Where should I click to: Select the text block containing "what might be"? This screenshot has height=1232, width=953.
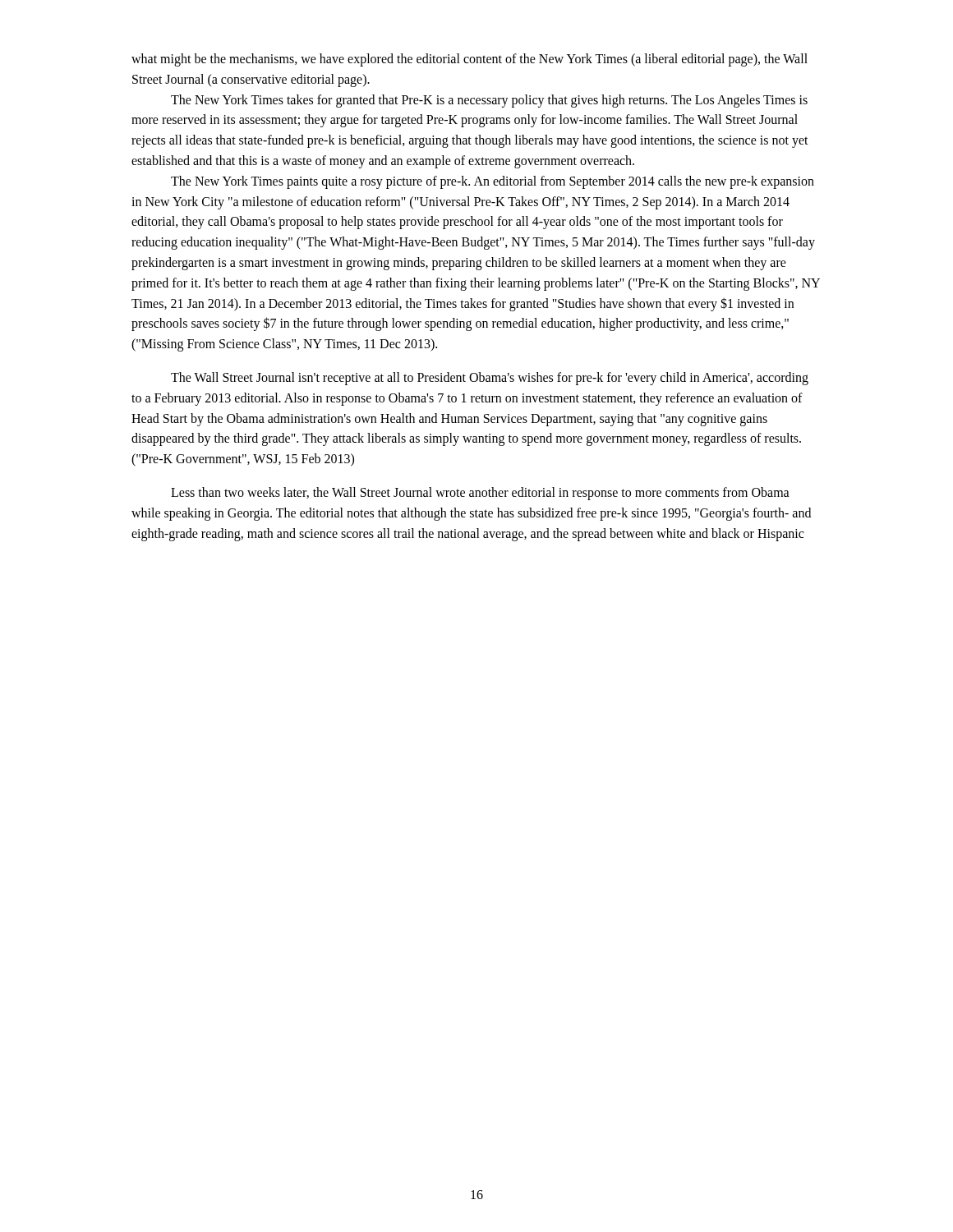click(476, 297)
